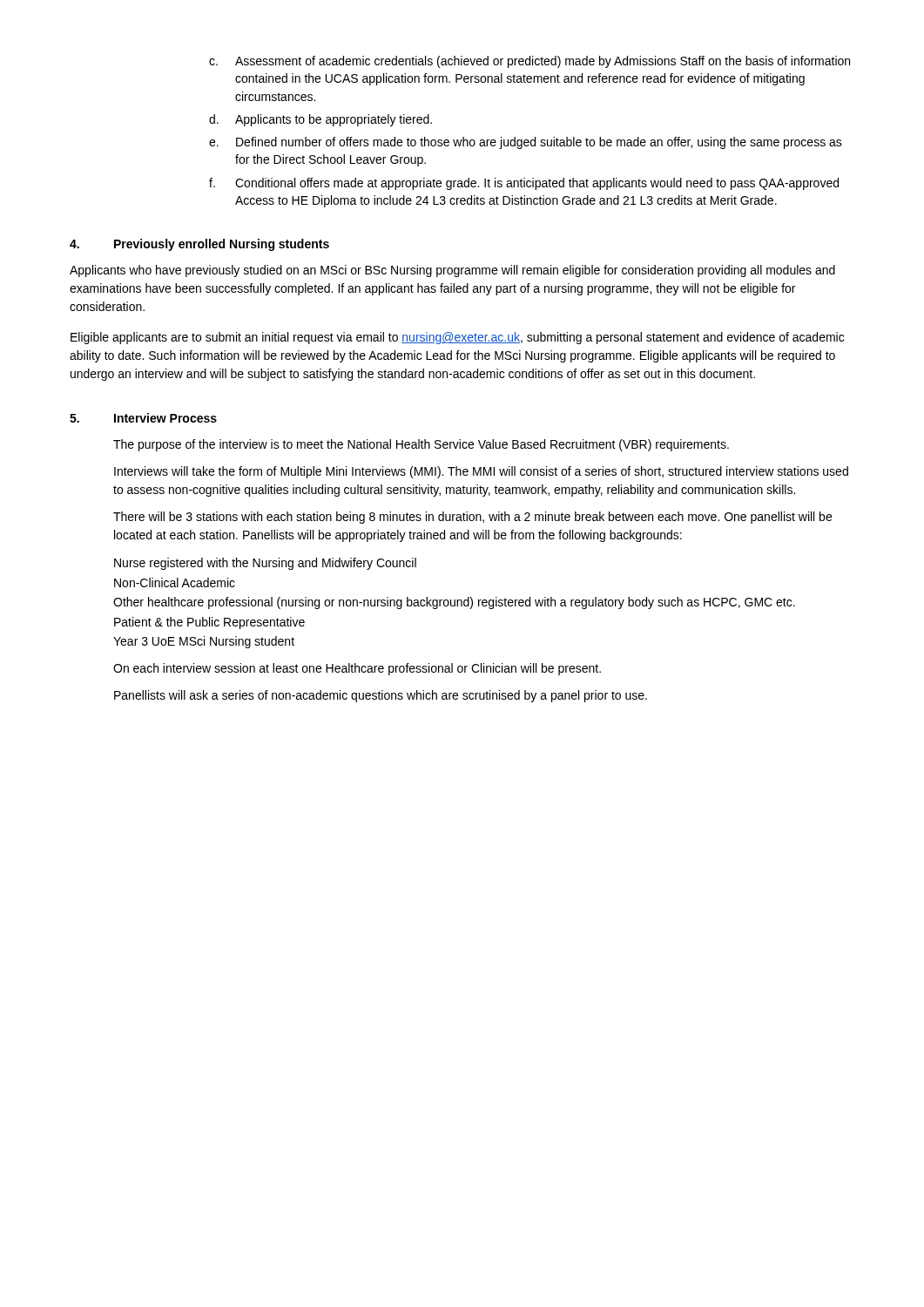Navigate to the element starting "f. Conditional offers"
The image size is (924, 1307).
coord(532,192)
